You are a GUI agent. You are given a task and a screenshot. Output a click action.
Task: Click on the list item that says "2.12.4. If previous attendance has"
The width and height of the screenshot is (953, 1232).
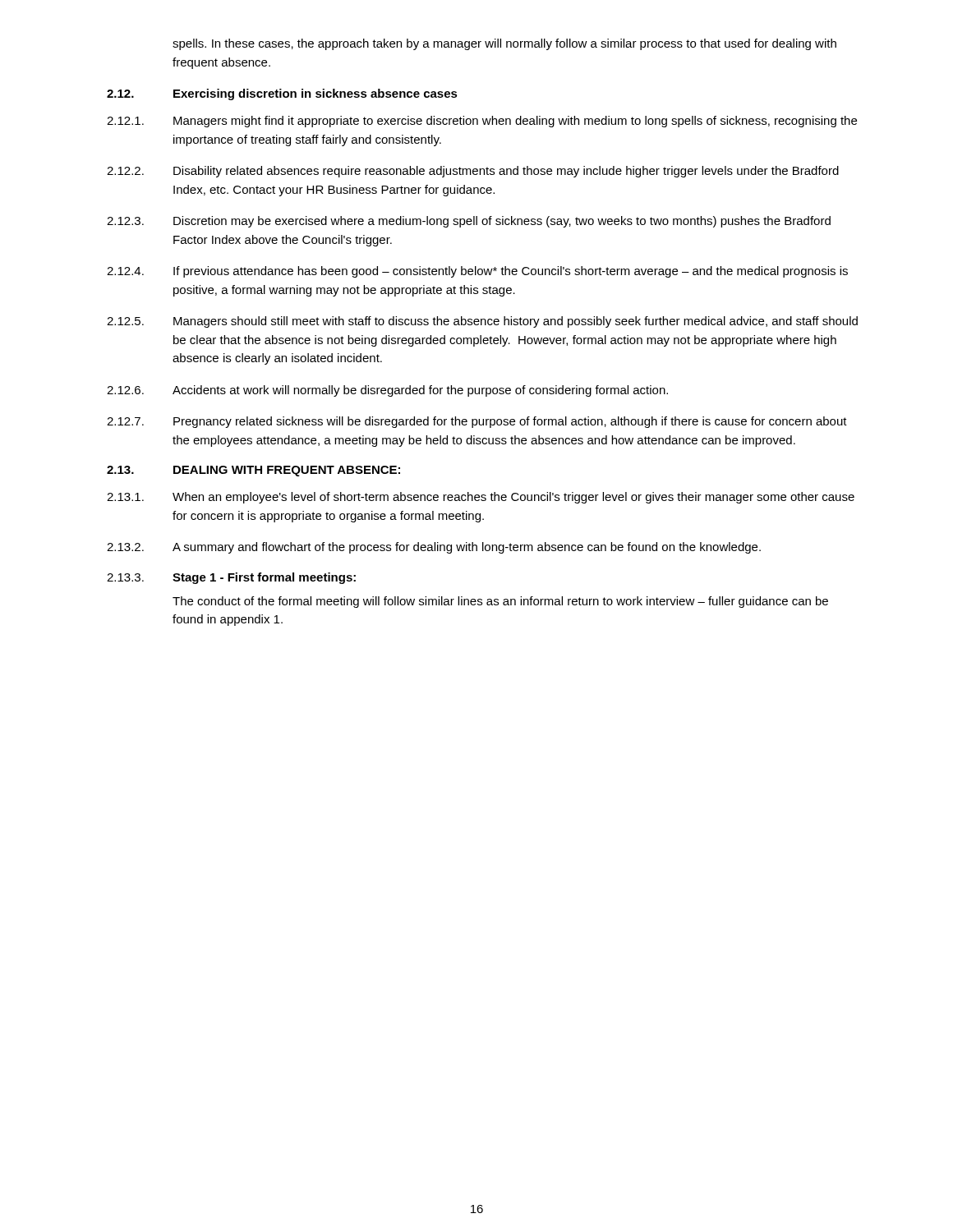pyautogui.click(x=485, y=281)
